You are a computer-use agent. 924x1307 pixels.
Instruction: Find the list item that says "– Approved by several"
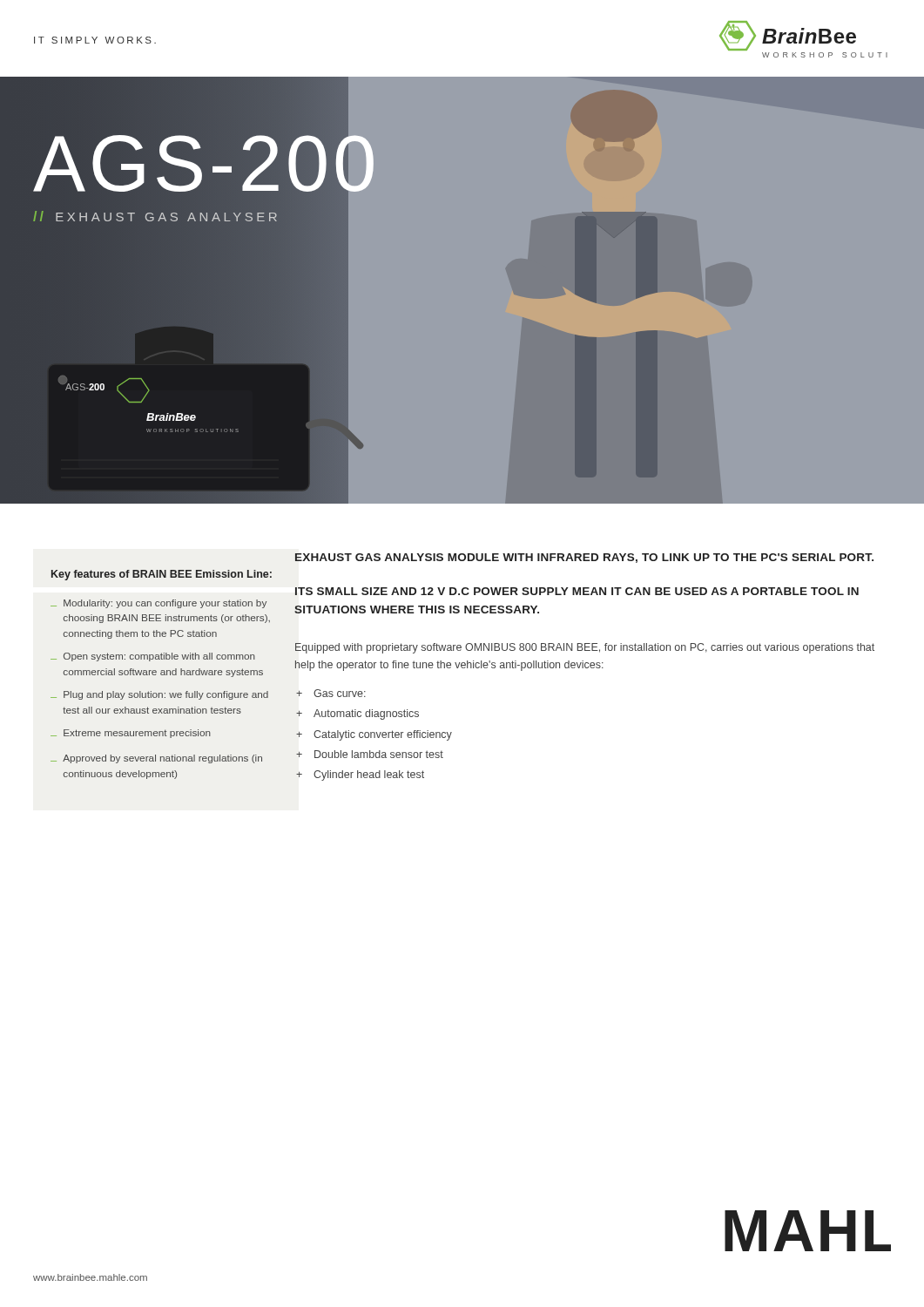166,767
